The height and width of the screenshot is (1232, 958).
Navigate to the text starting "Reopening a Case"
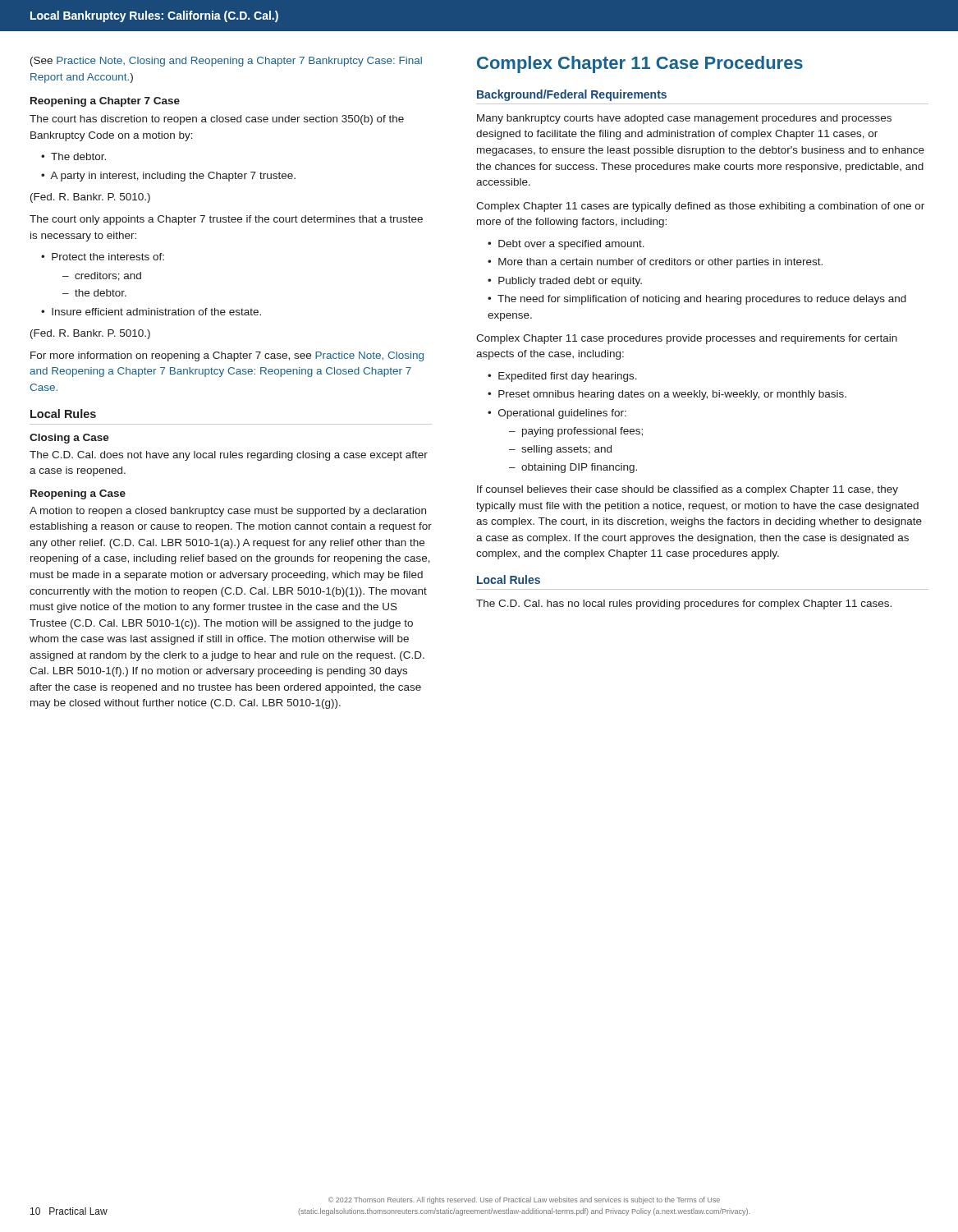(x=78, y=493)
